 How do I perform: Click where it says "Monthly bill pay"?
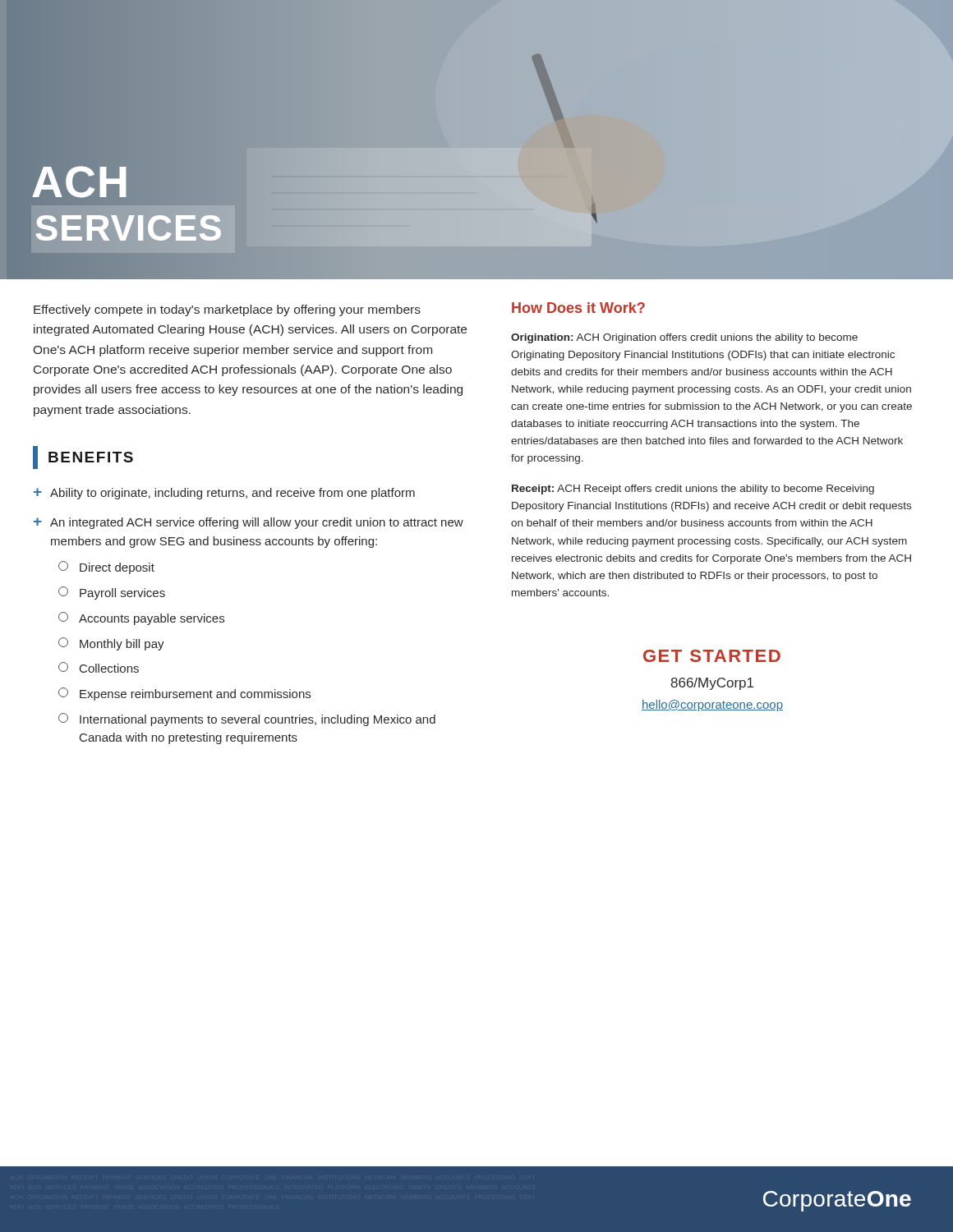pyautogui.click(x=111, y=643)
